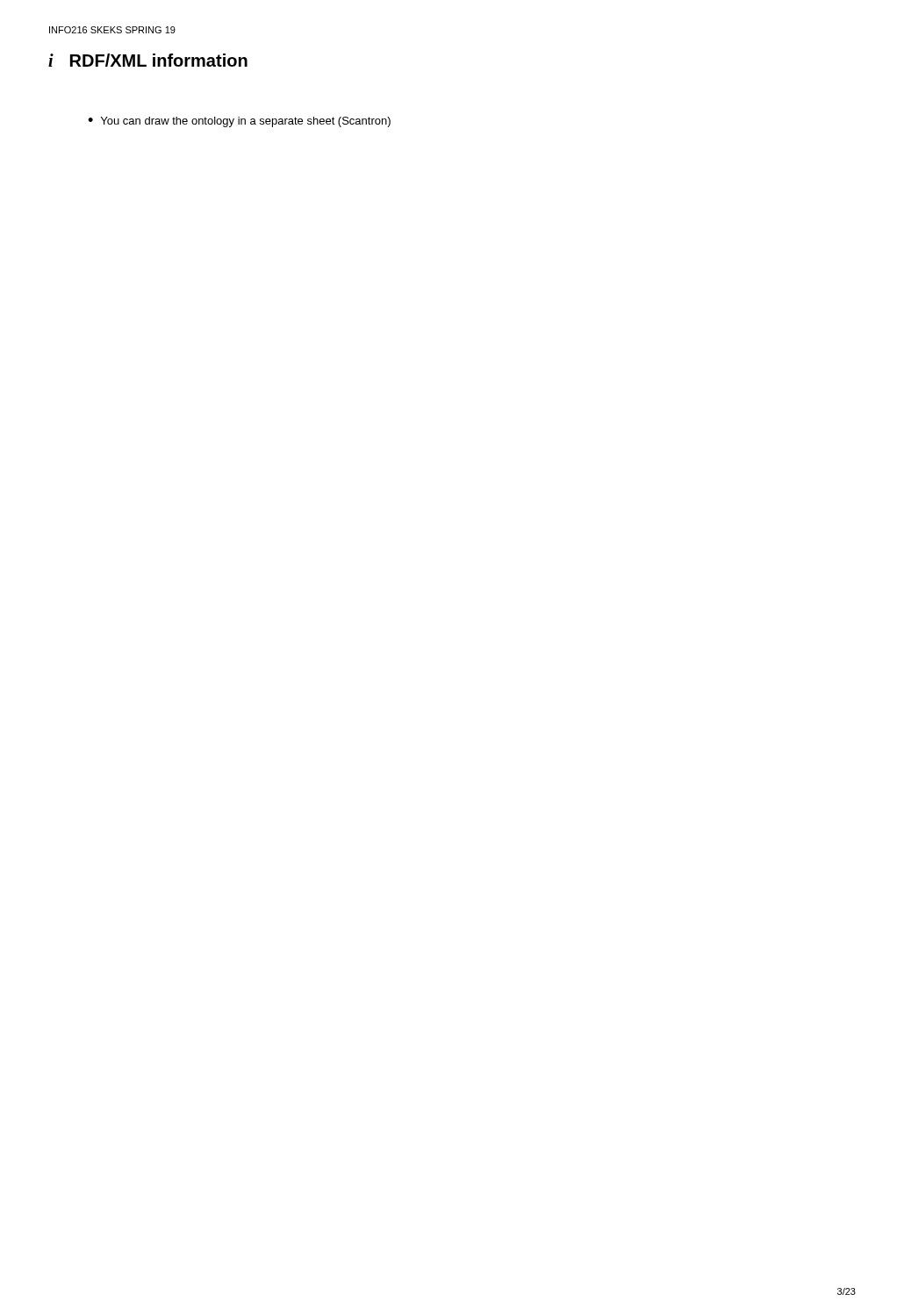Image resolution: width=904 pixels, height=1316 pixels.
Task: Find the element starting "• You can draw the"
Action: click(x=239, y=121)
